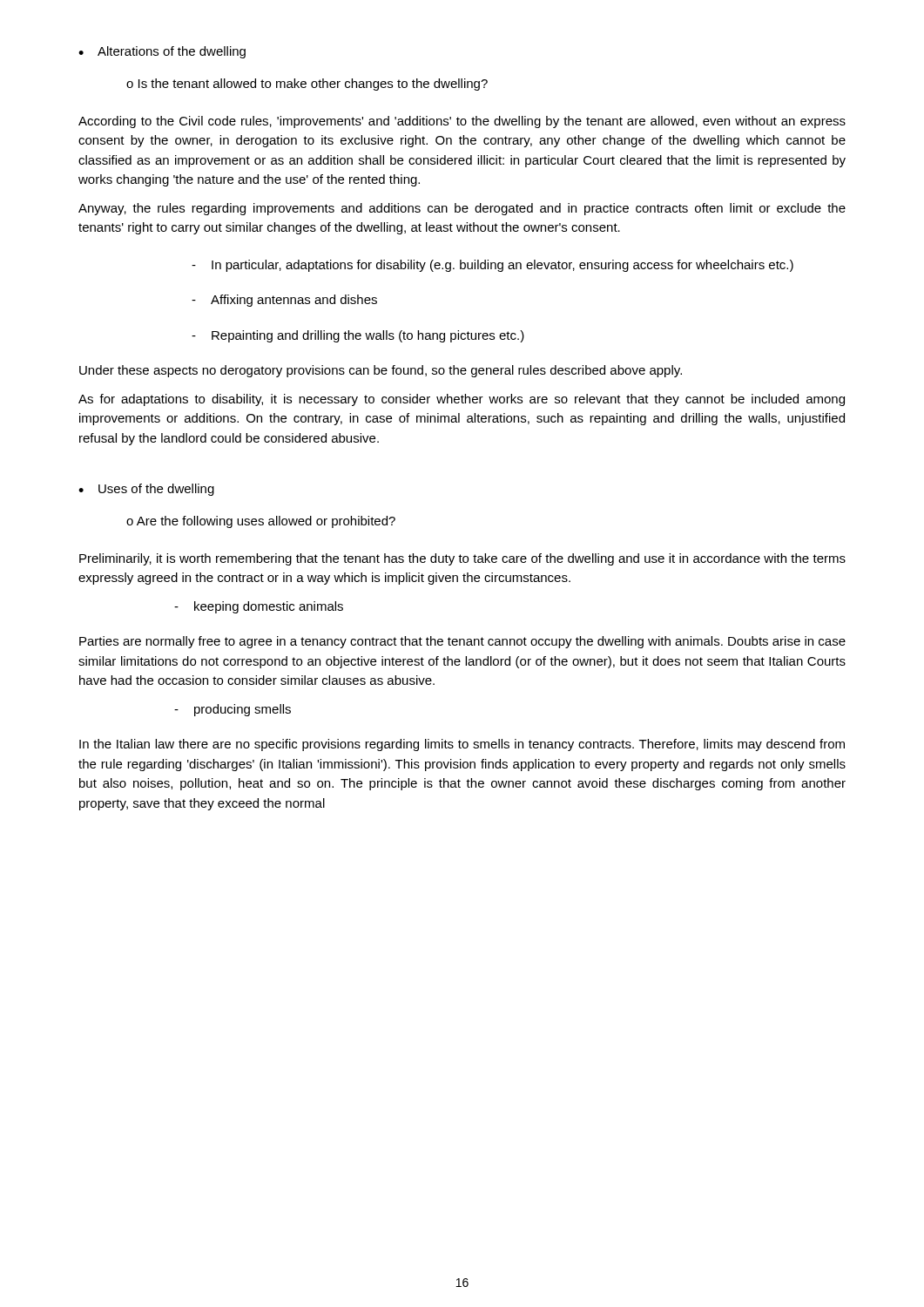Point to the element starting "- producing smells"

[233, 710]
